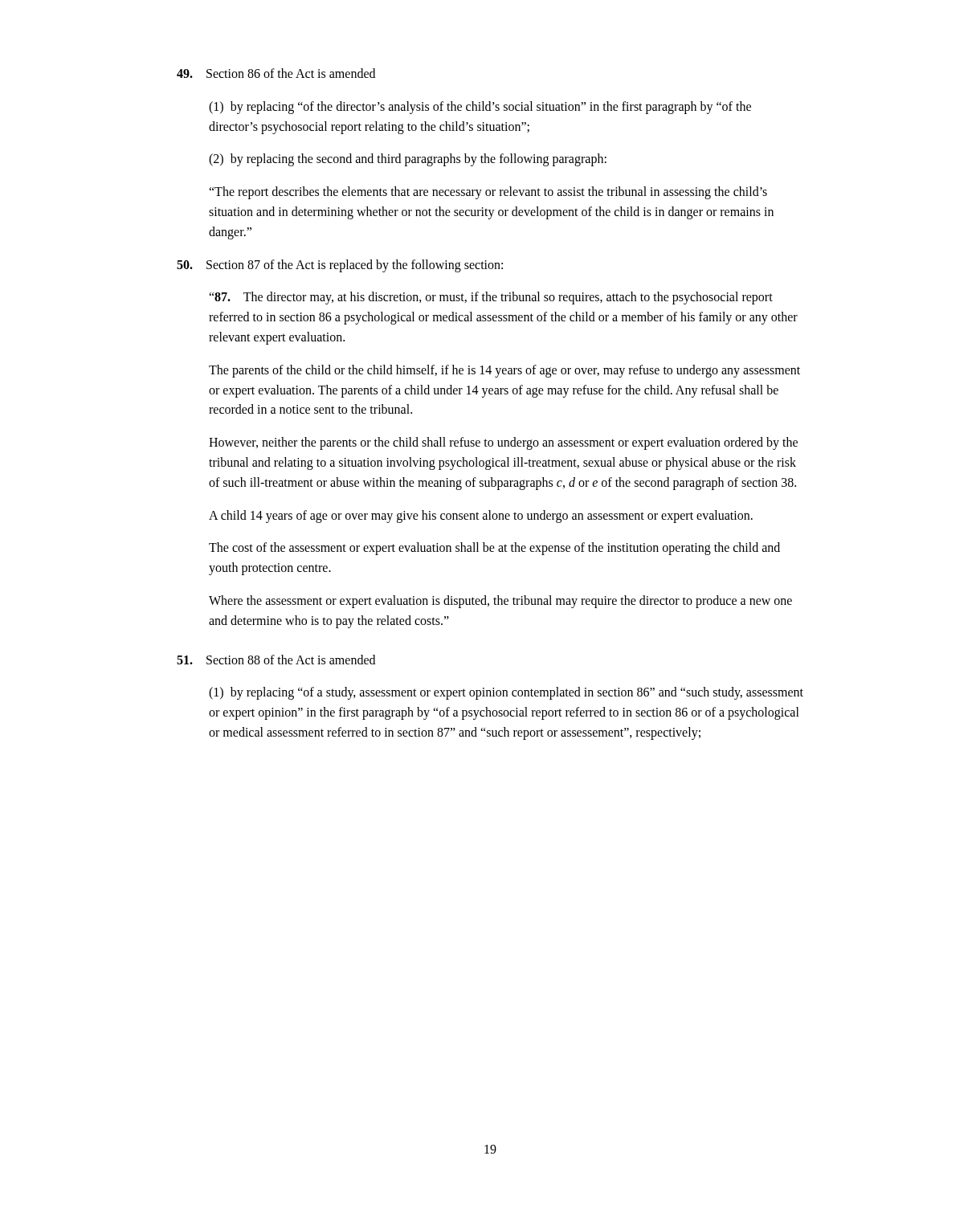Find the element starting "A child 14"
Image resolution: width=980 pixels, height=1205 pixels.
point(481,515)
